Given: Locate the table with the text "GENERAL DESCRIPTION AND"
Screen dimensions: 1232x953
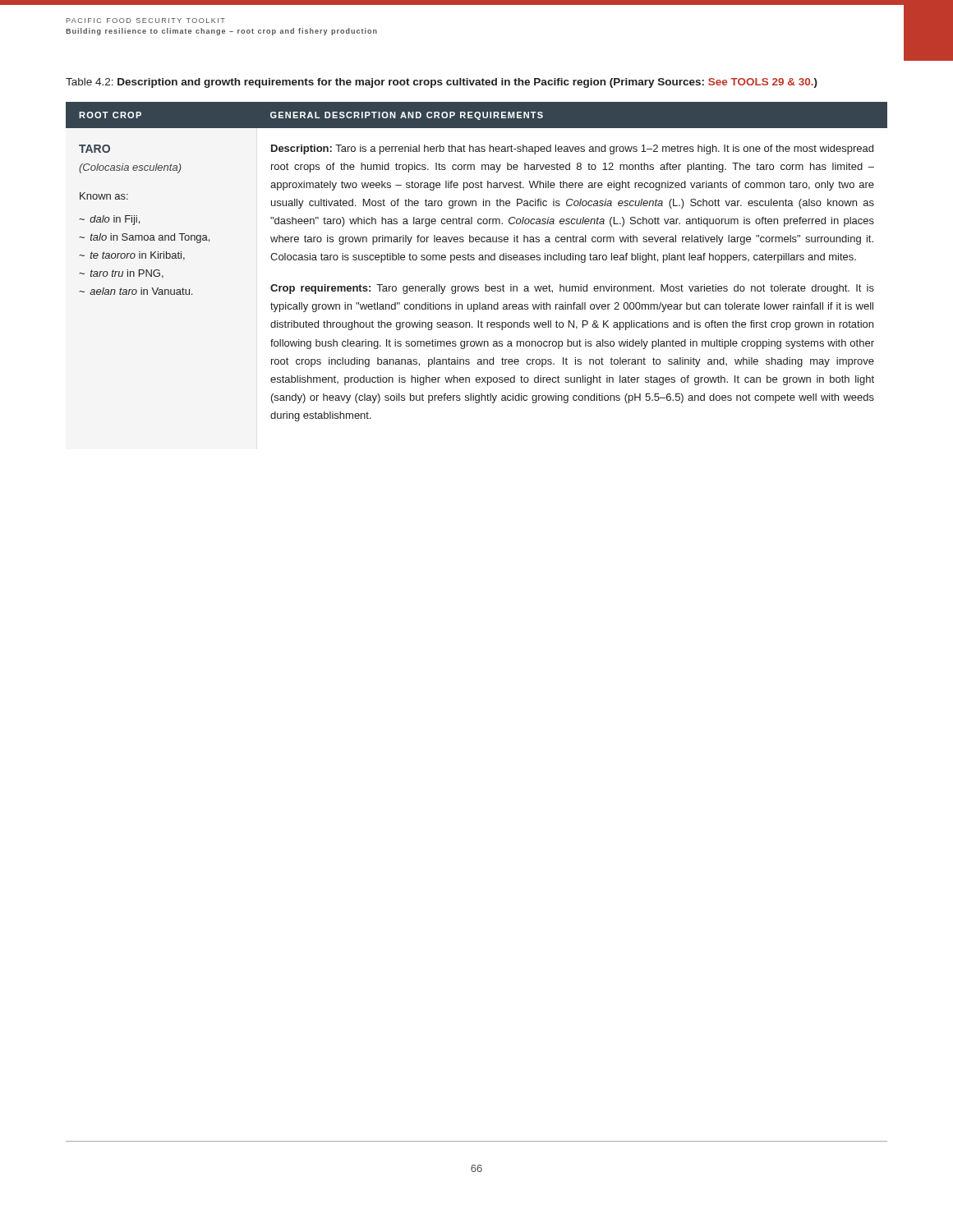Looking at the screenshot, I should [x=476, y=275].
